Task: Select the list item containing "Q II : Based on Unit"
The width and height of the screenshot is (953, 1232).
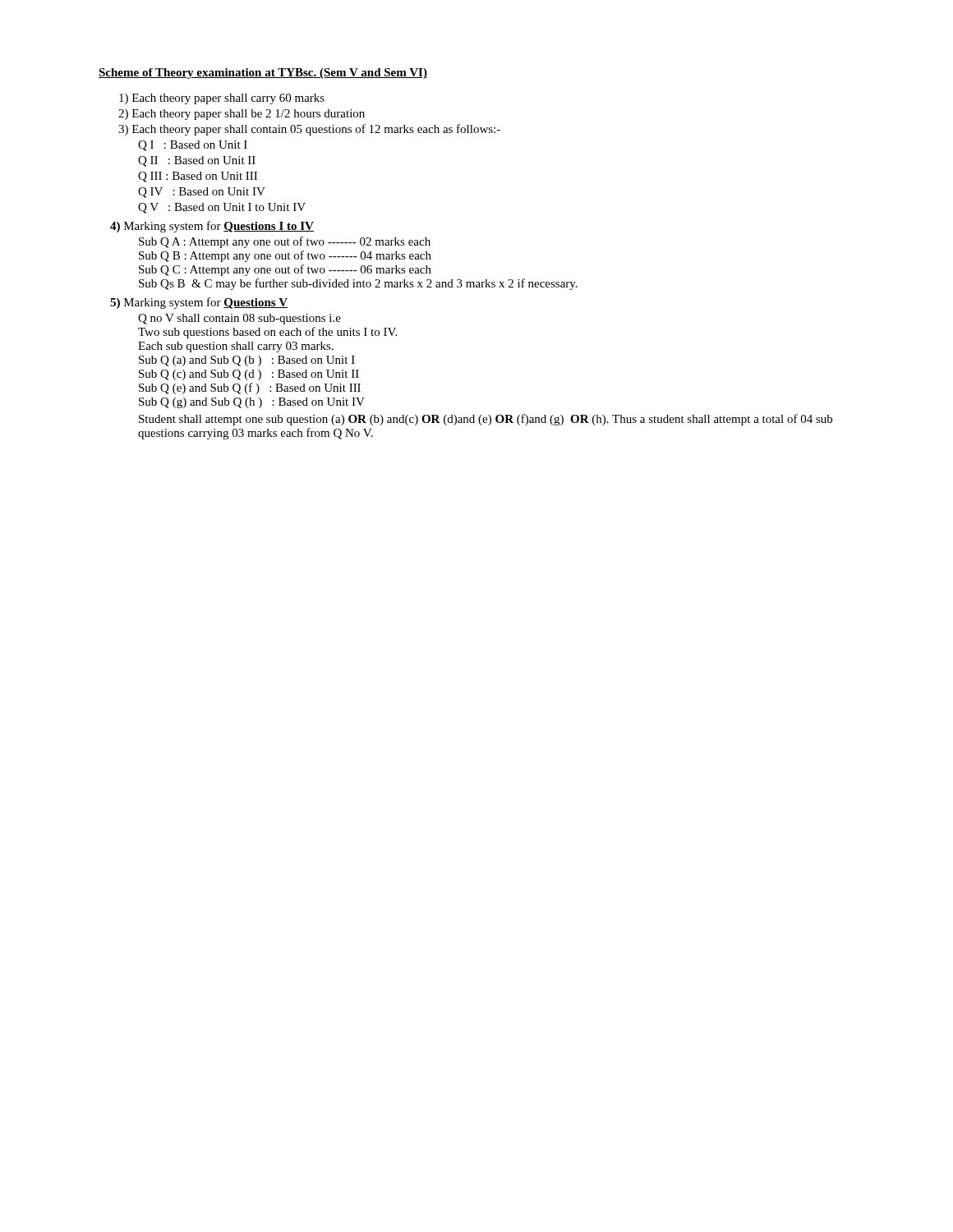Action: point(197,160)
